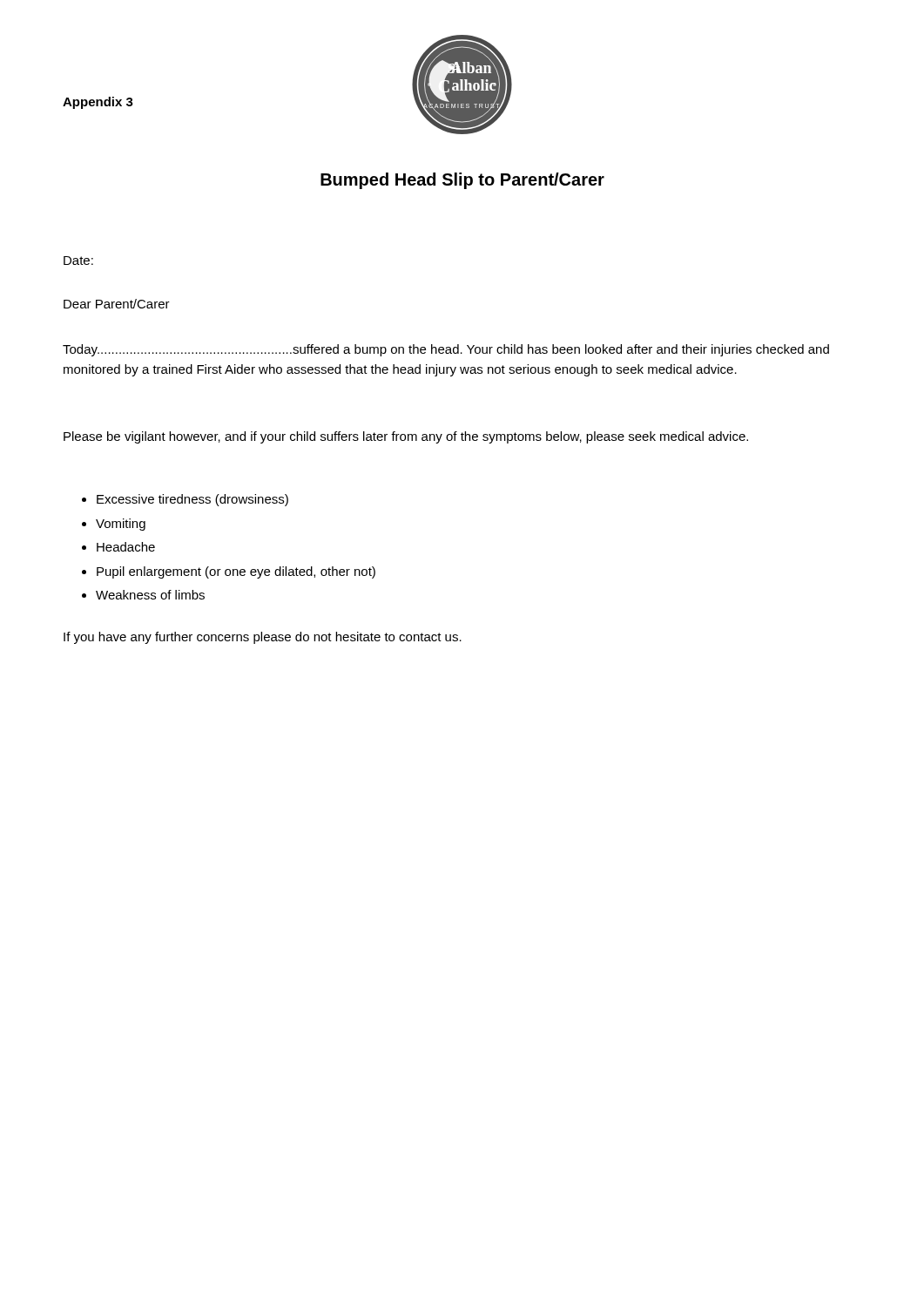Locate the list item that says "Excessive tiredness (drowsiness)"
Viewport: 924px width, 1307px height.
[192, 499]
